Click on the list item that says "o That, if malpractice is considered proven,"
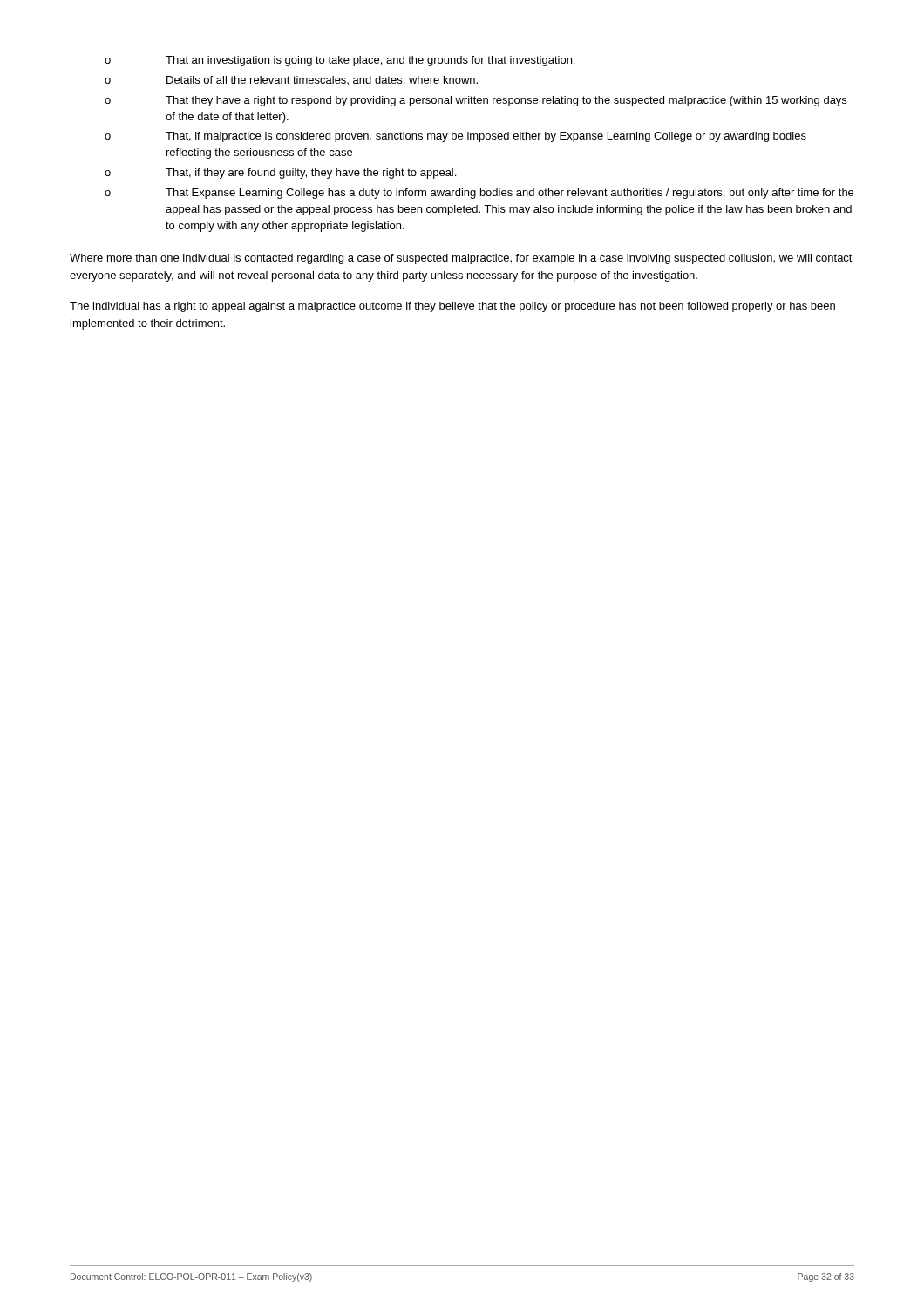Image resolution: width=924 pixels, height=1308 pixels. (x=462, y=145)
